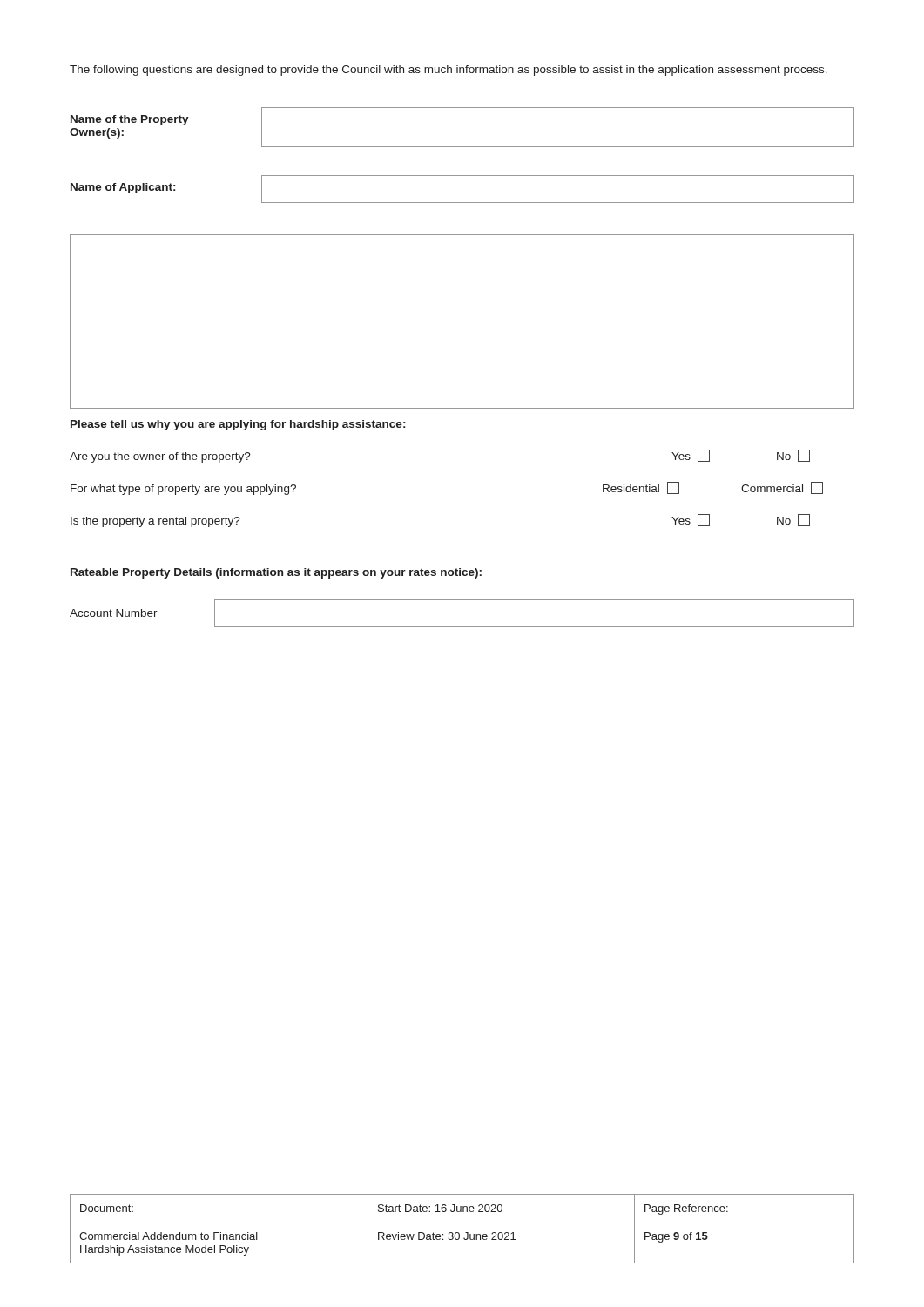Click the passage that begins "Please tell us"

[238, 424]
